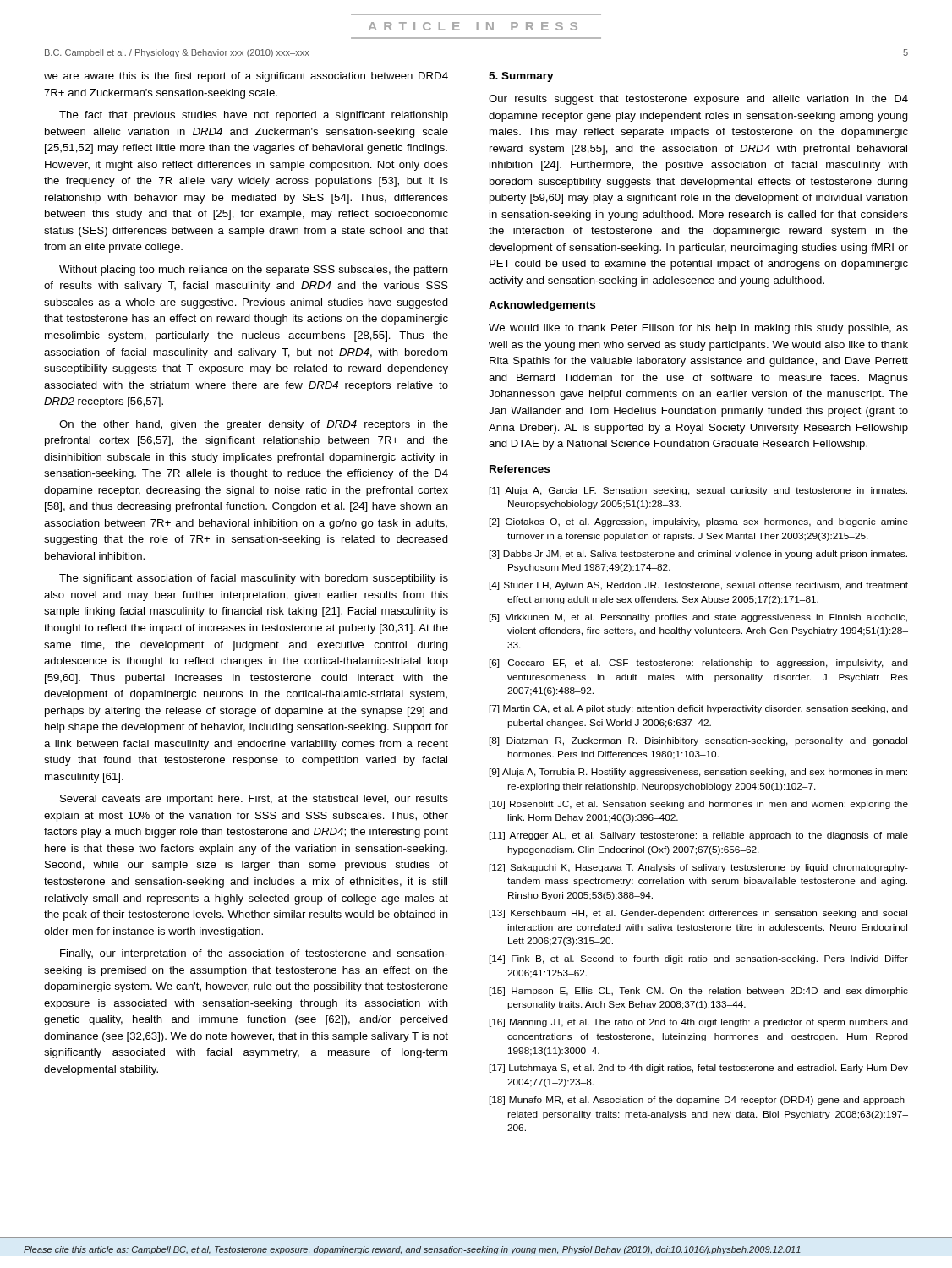Click on the list item with the text "[6] Coccaro EF, et"

coord(698,677)
